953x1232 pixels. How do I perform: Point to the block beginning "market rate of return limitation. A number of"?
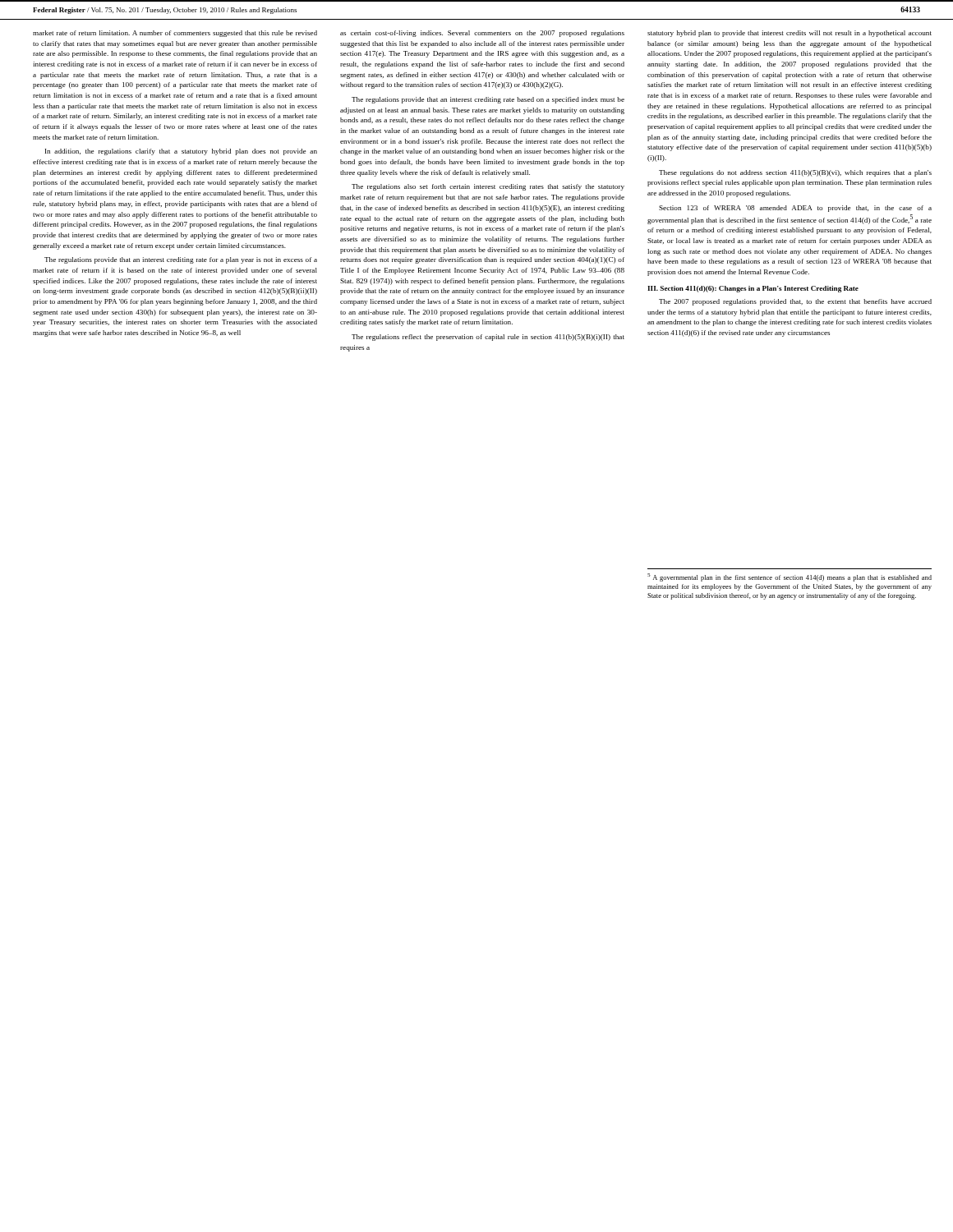tap(175, 183)
